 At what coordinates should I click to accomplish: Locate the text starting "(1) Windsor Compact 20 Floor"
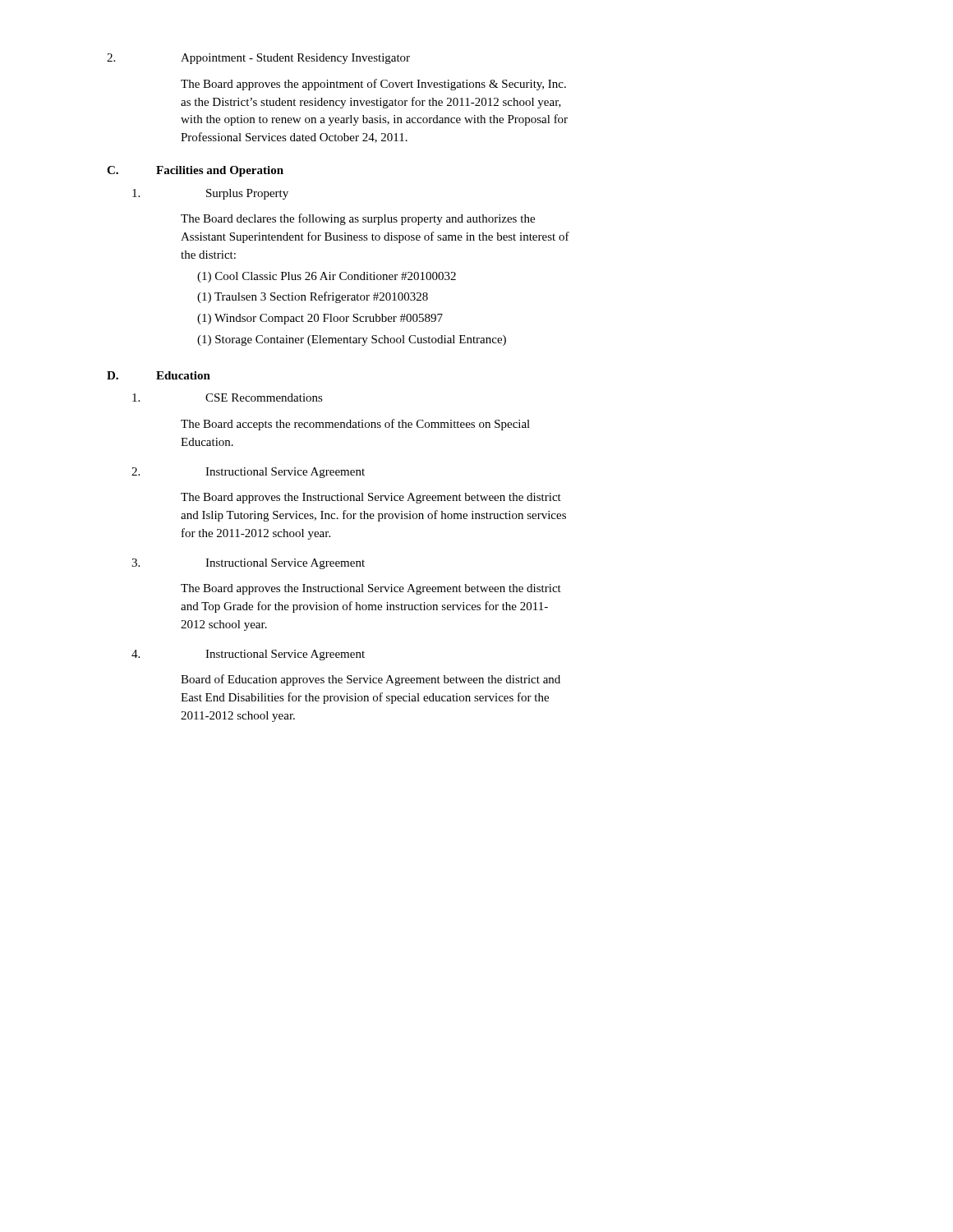pos(320,319)
